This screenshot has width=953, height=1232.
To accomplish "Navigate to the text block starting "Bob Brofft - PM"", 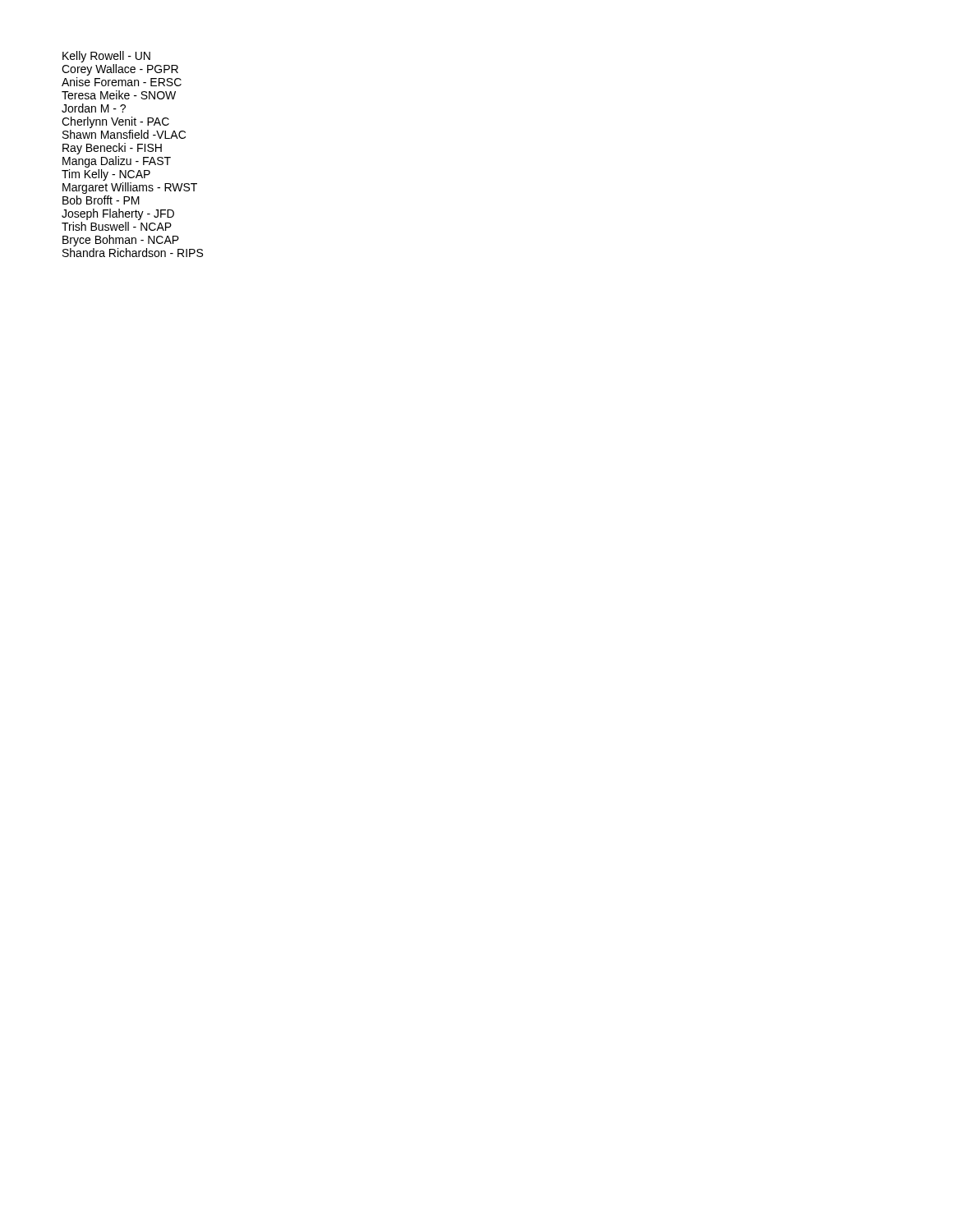I will (x=101, y=200).
